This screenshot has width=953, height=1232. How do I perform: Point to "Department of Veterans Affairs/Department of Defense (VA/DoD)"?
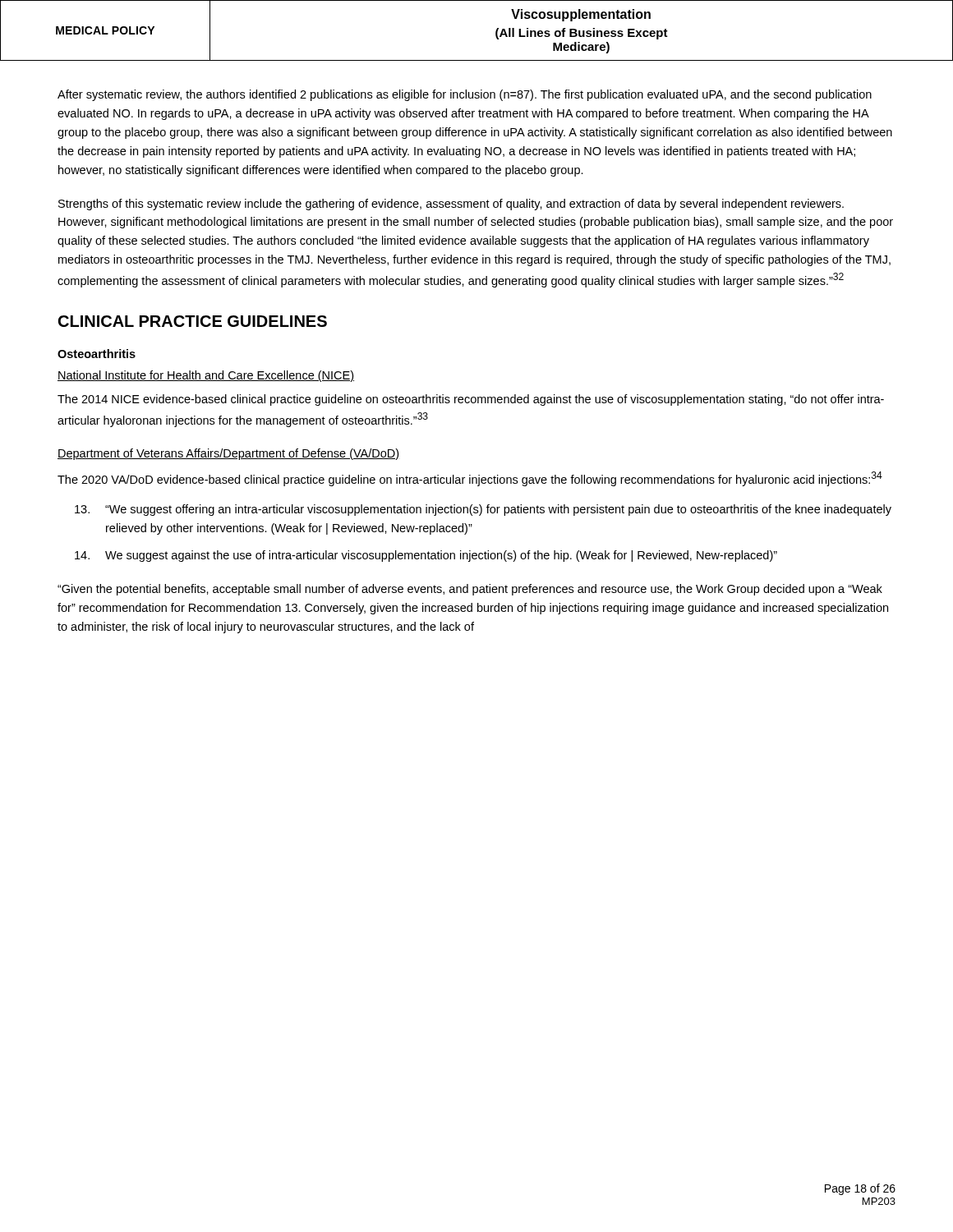pyautogui.click(x=228, y=453)
